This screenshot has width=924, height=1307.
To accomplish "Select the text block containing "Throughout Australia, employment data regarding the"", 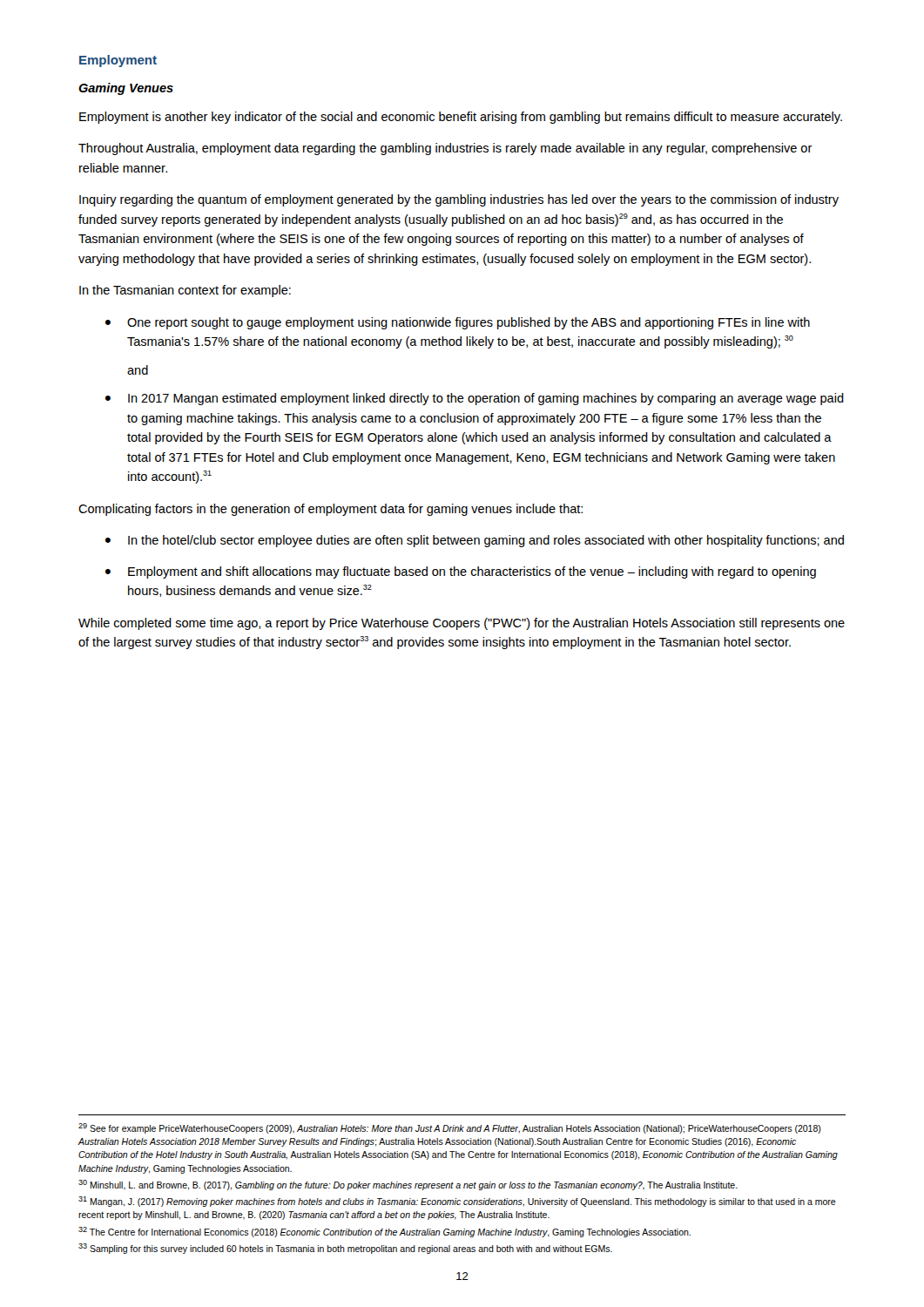I will pyautogui.click(x=445, y=158).
